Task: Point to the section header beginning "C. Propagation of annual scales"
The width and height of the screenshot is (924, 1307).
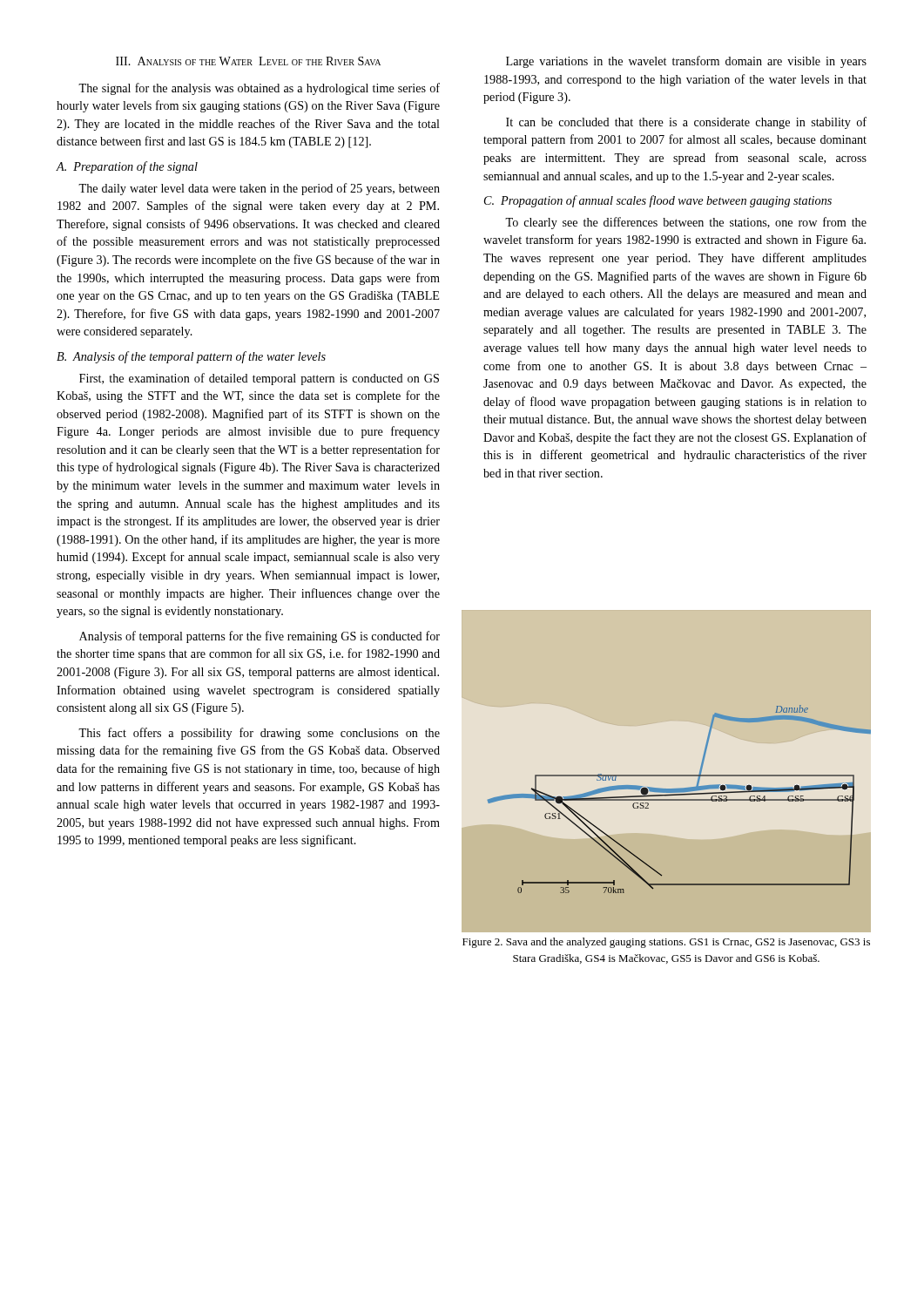Action: point(658,201)
